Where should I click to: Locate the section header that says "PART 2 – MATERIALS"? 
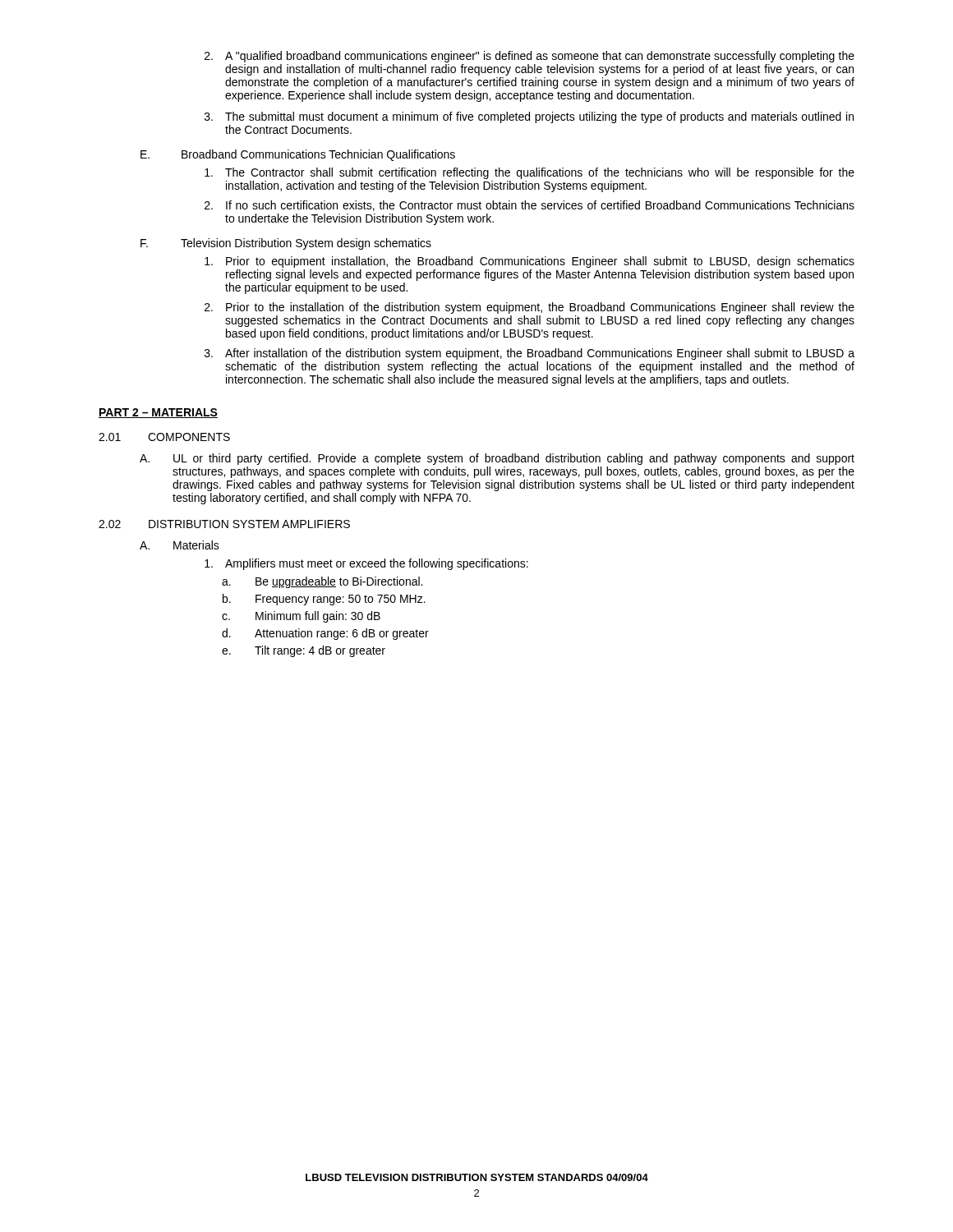tap(158, 412)
